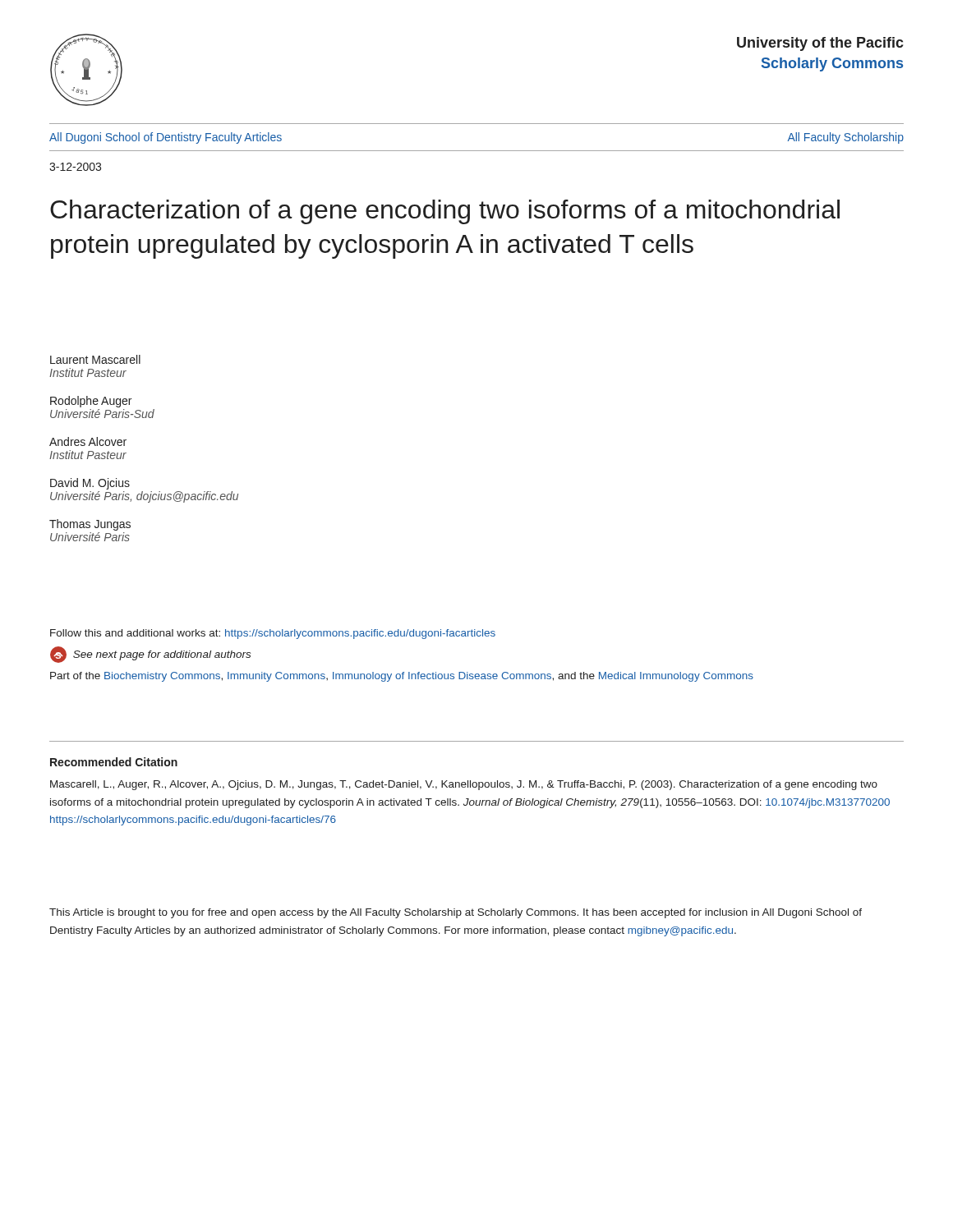Viewport: 953px width, 1232px height.
Task: Find the region starting "This Article is brought to"
Action: pos(456,921)
